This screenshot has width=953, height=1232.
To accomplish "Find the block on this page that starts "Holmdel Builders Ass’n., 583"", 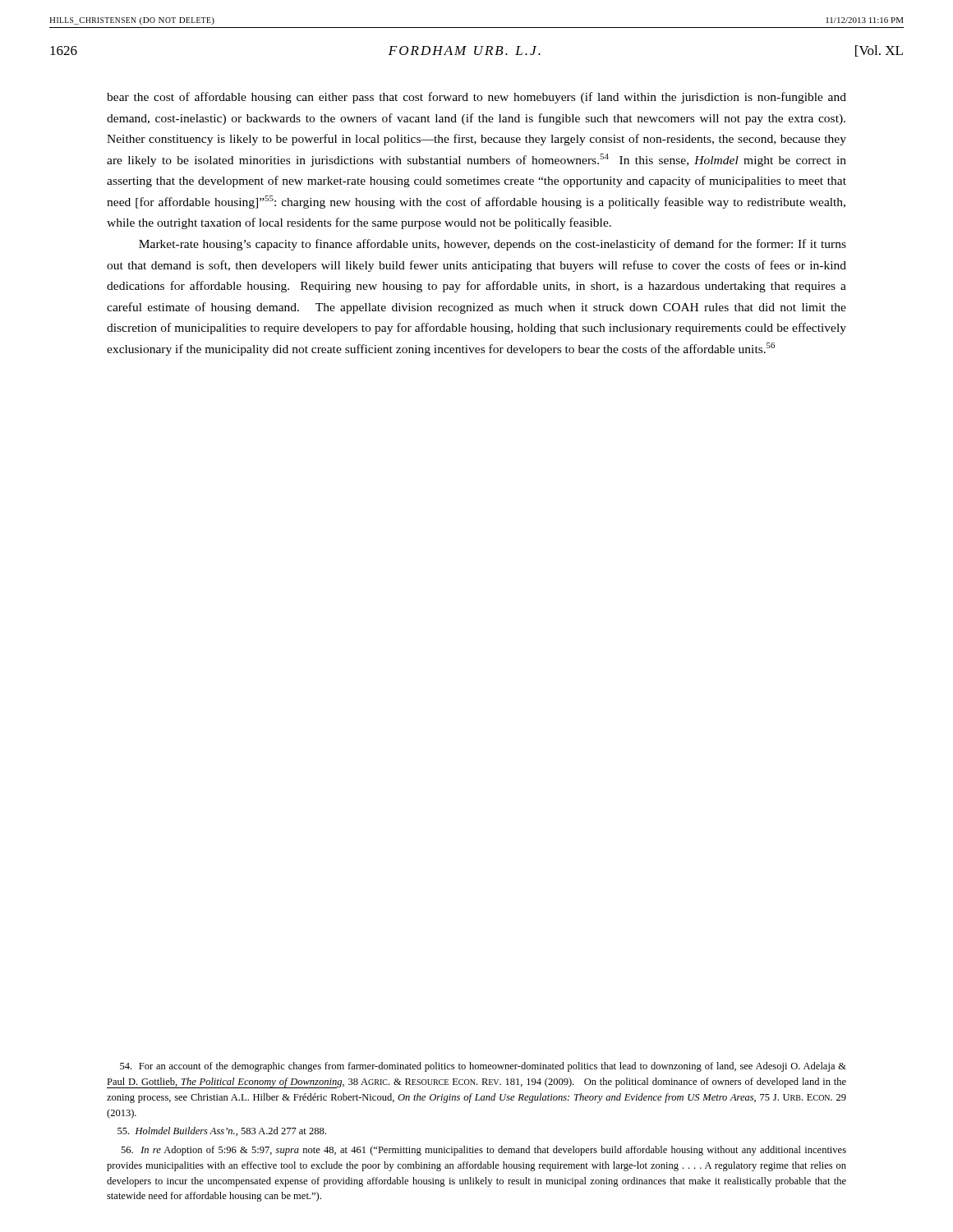I will coord(217,1131).
